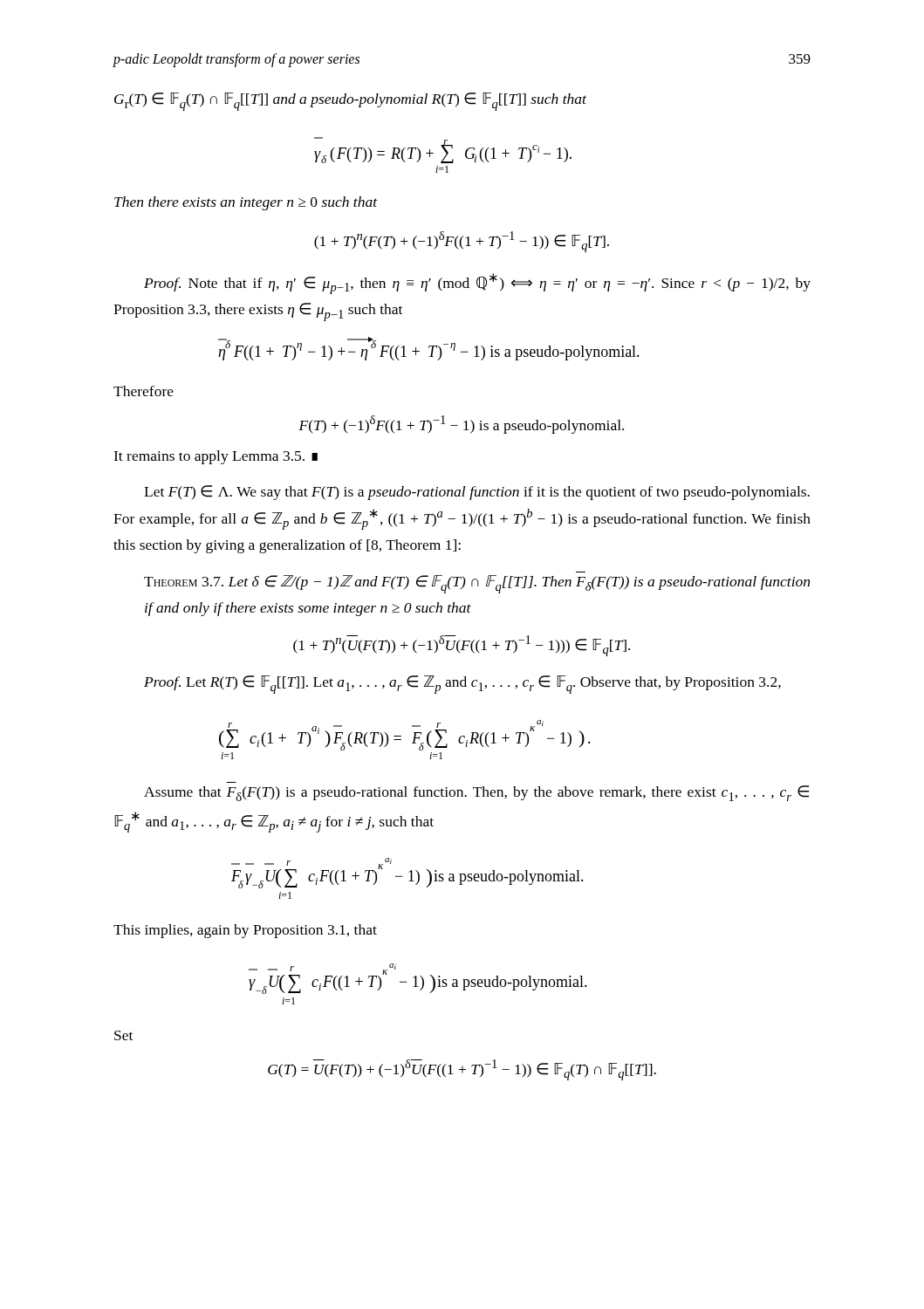This screenshot has height=1309, width=924.
Task: Find the passage starting "Theorem 3.7. Let δ"
Action: pyautogui.click(x=477, y=594)
